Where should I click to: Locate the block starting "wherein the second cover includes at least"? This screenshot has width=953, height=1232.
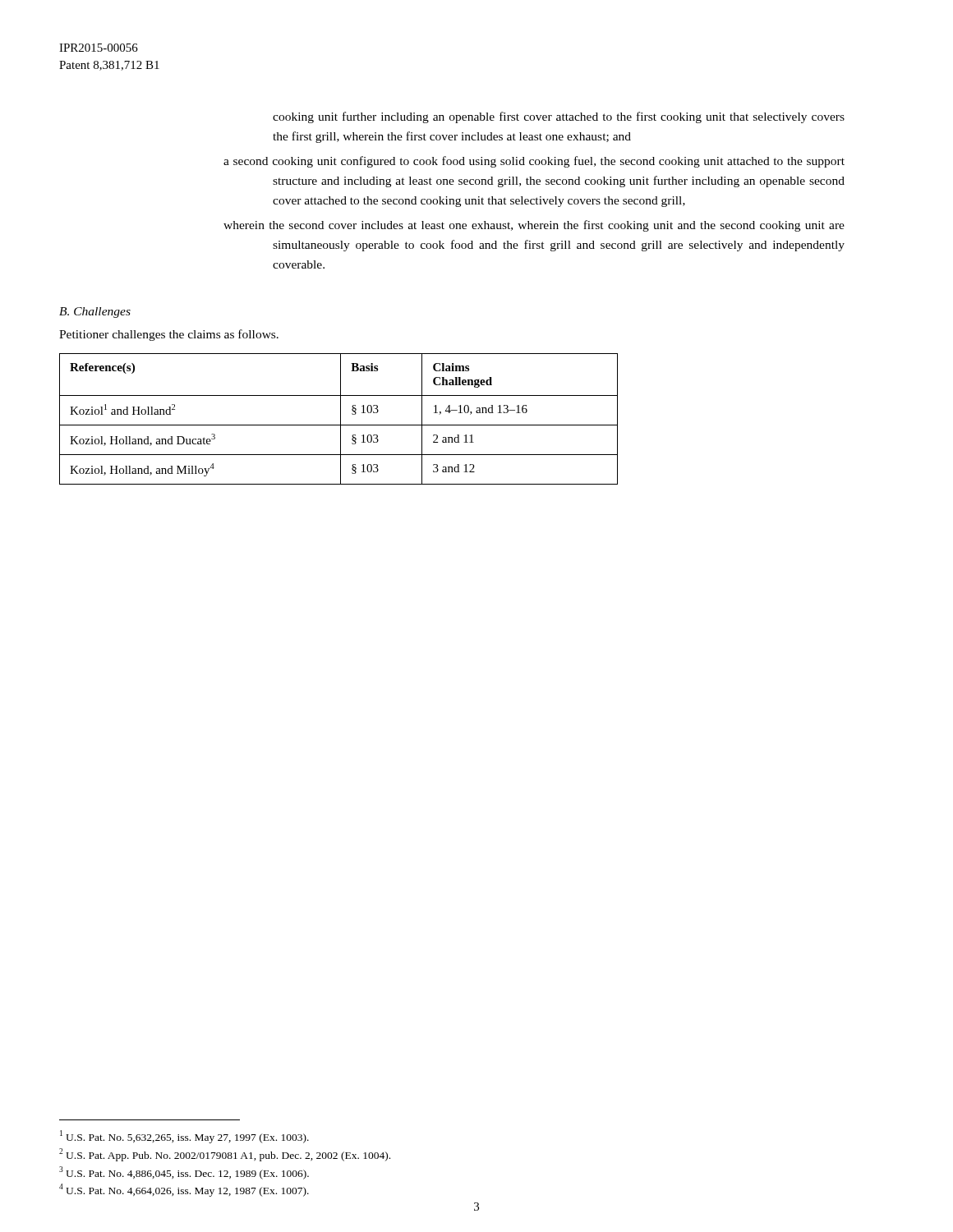[x=534, y=244]
